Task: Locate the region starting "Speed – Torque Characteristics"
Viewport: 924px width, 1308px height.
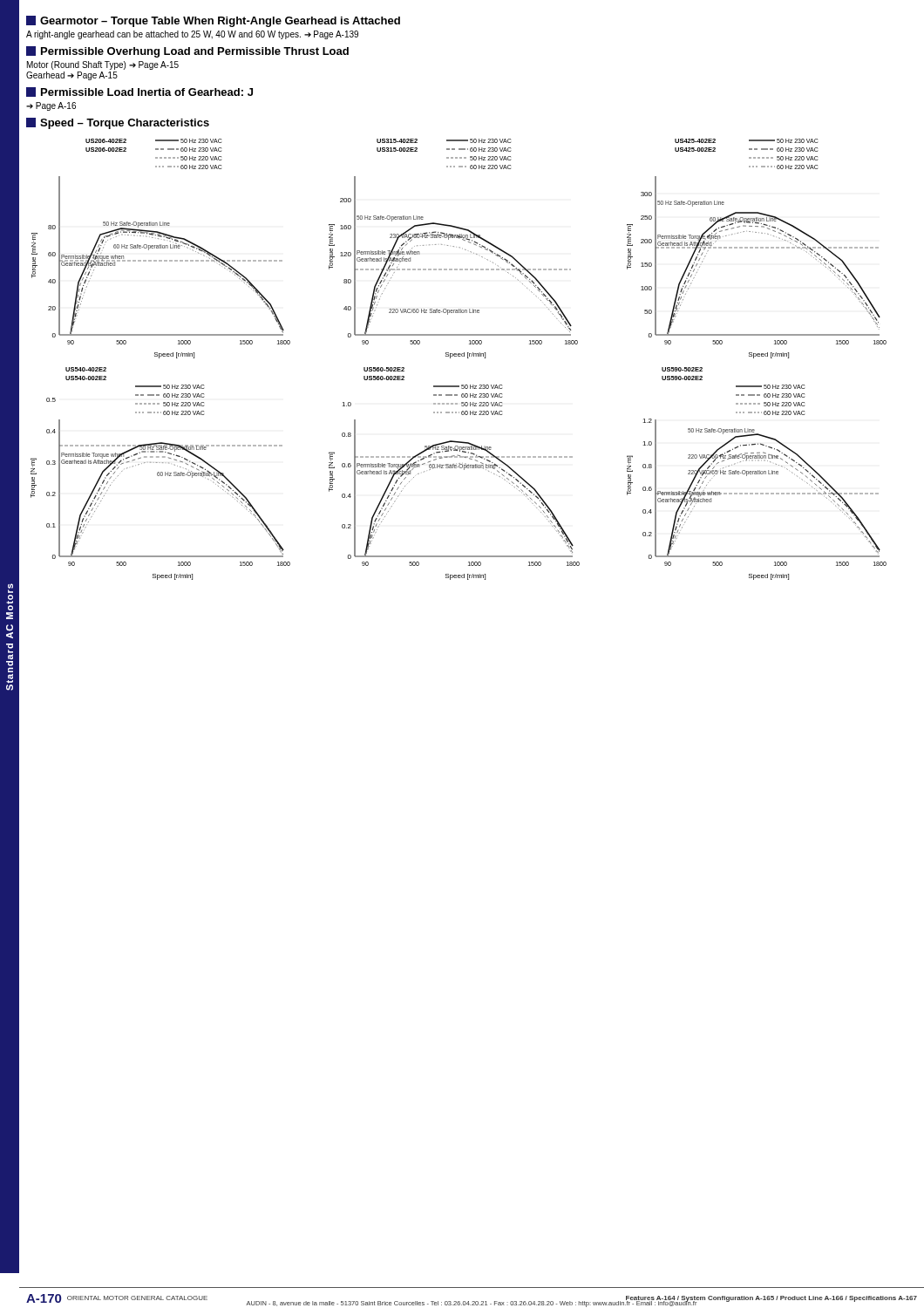Action: point(118,123)
